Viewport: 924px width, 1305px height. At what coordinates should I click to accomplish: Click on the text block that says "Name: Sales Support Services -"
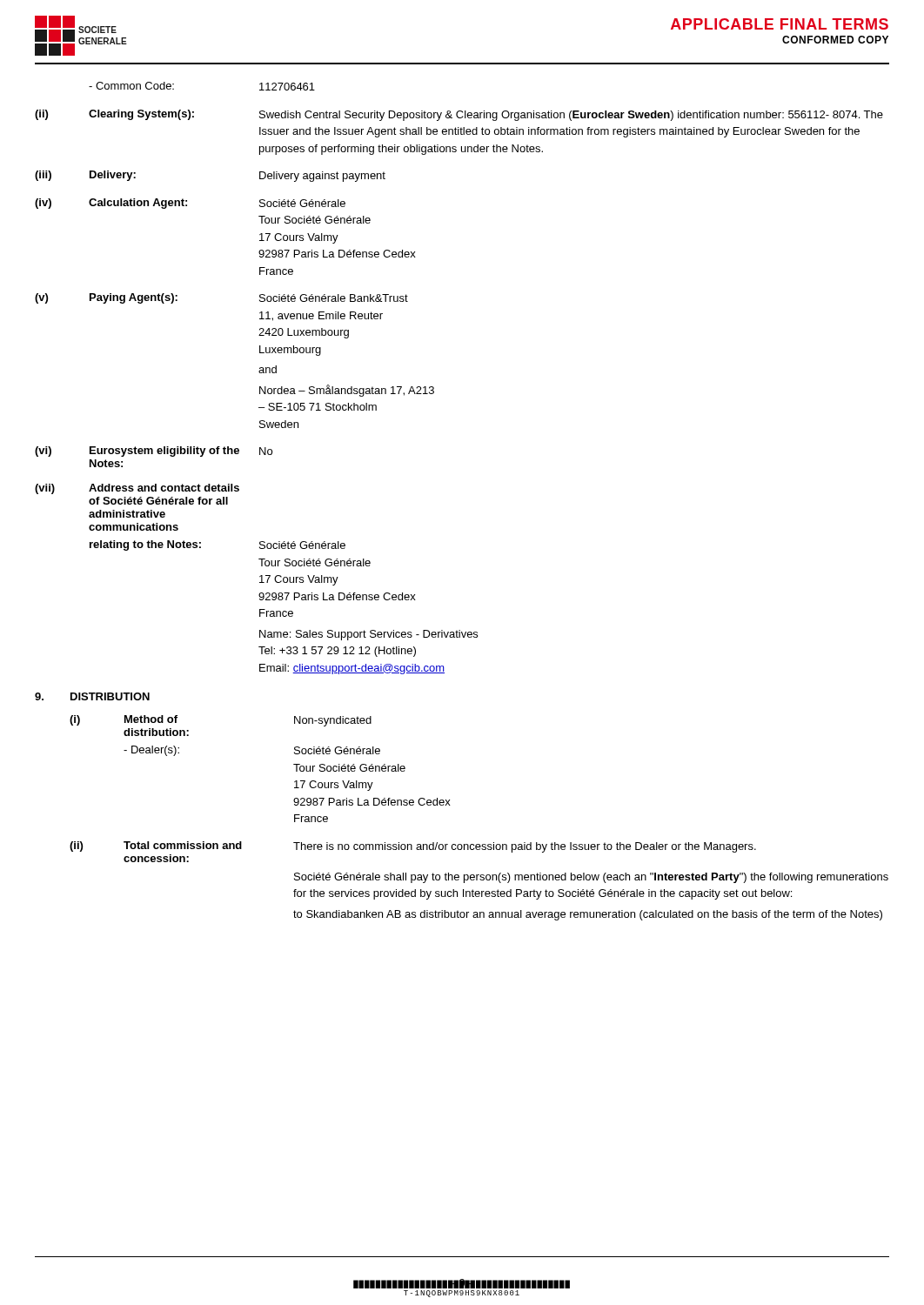tap(368, 650)
